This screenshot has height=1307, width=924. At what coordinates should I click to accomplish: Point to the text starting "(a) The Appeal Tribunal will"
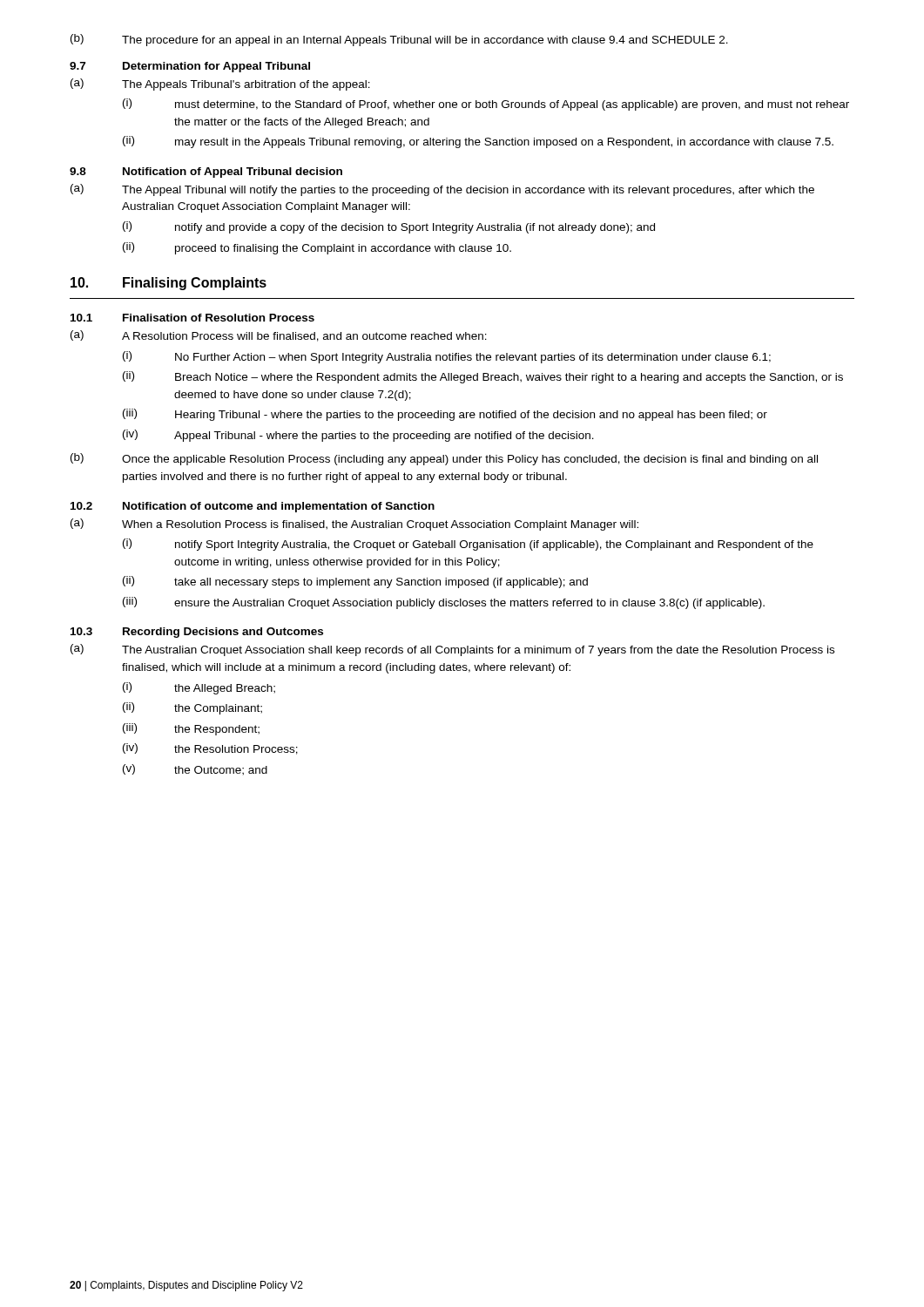point(462,198)
